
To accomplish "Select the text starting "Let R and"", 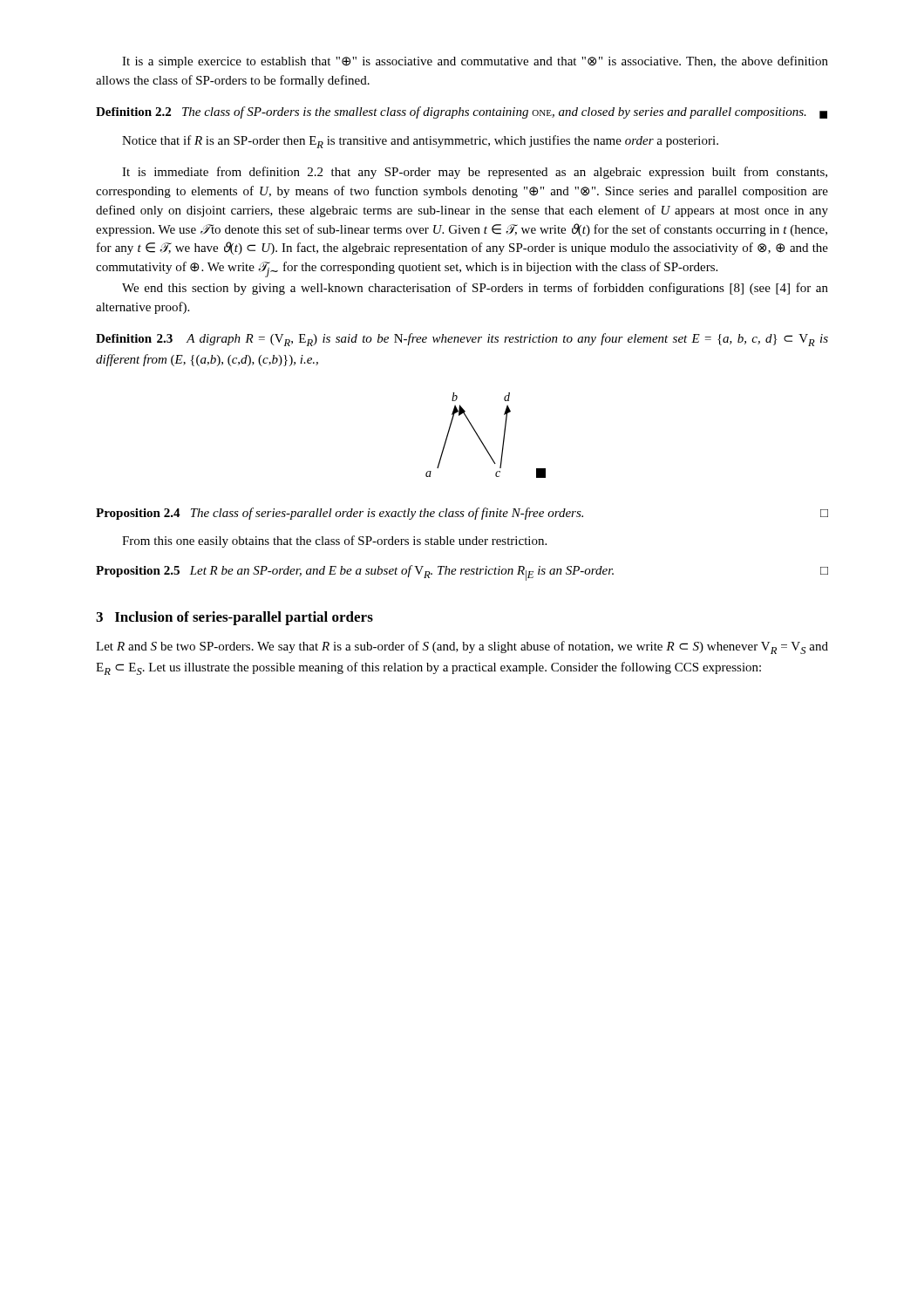I will [462, 658].
